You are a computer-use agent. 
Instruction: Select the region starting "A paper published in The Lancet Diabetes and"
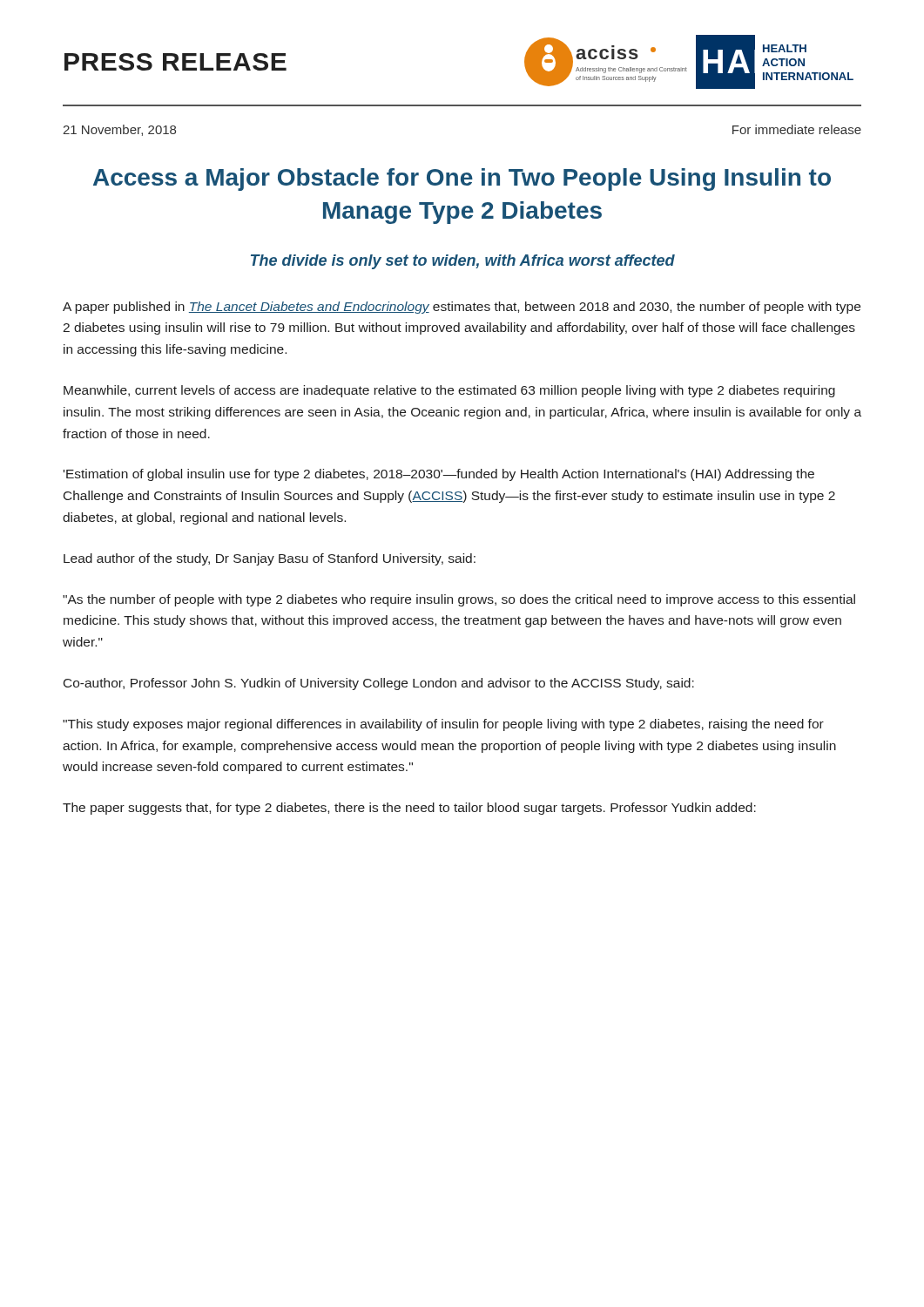pos(462,328)
